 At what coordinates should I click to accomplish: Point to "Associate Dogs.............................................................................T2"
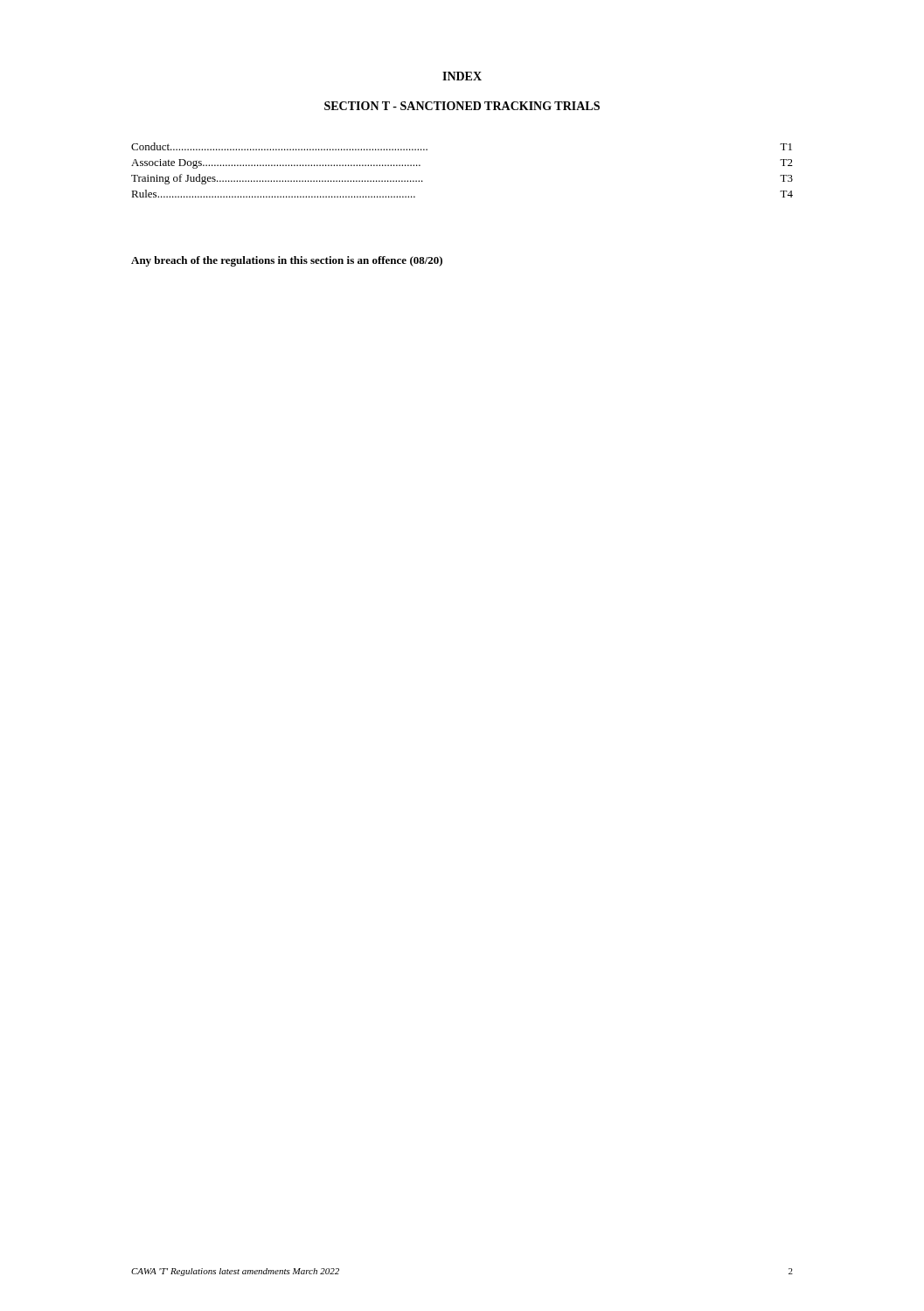[200, 164]
